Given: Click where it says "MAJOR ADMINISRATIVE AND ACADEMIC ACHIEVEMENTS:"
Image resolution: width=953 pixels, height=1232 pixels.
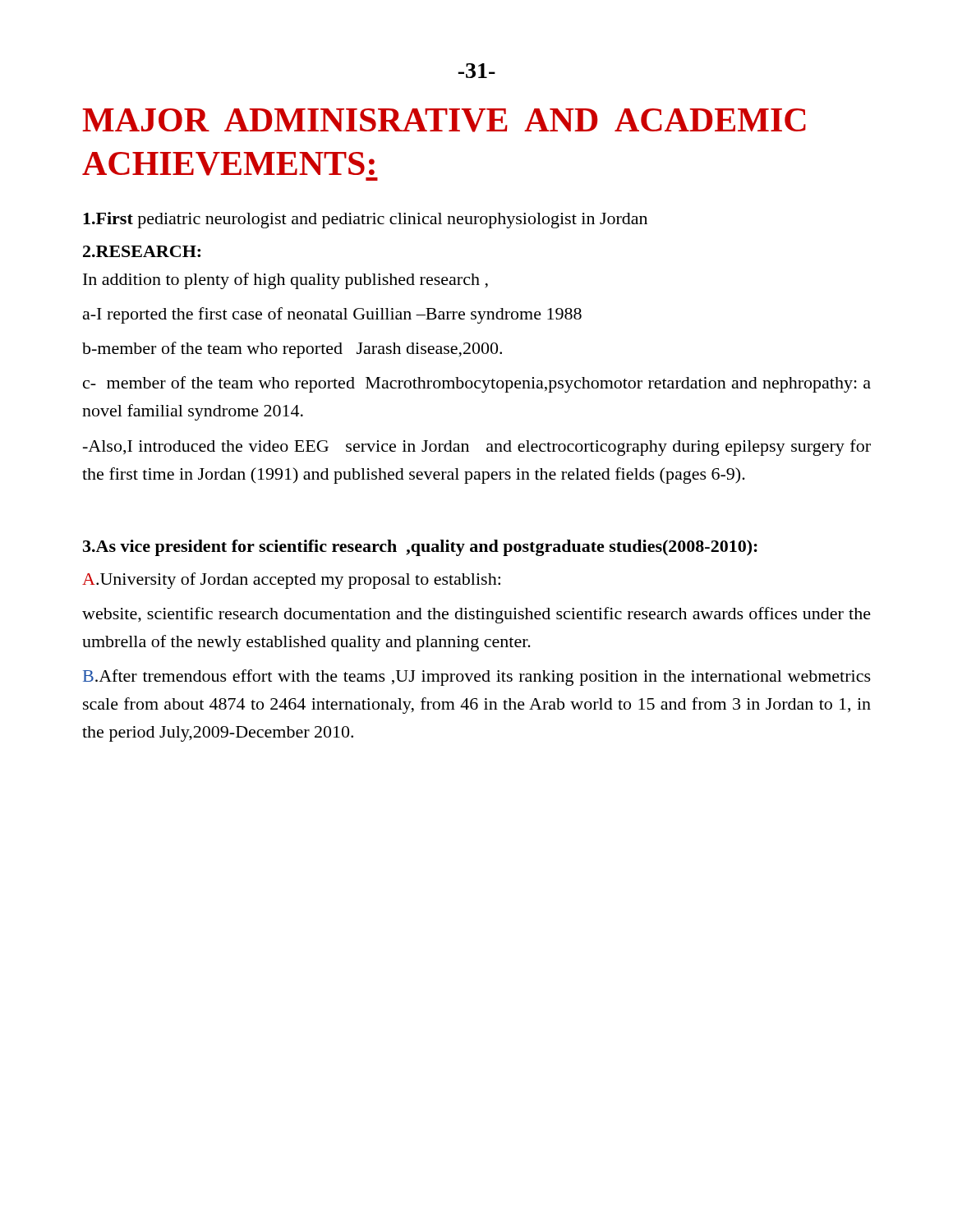Looking at the screenshot, I should 445,141.
